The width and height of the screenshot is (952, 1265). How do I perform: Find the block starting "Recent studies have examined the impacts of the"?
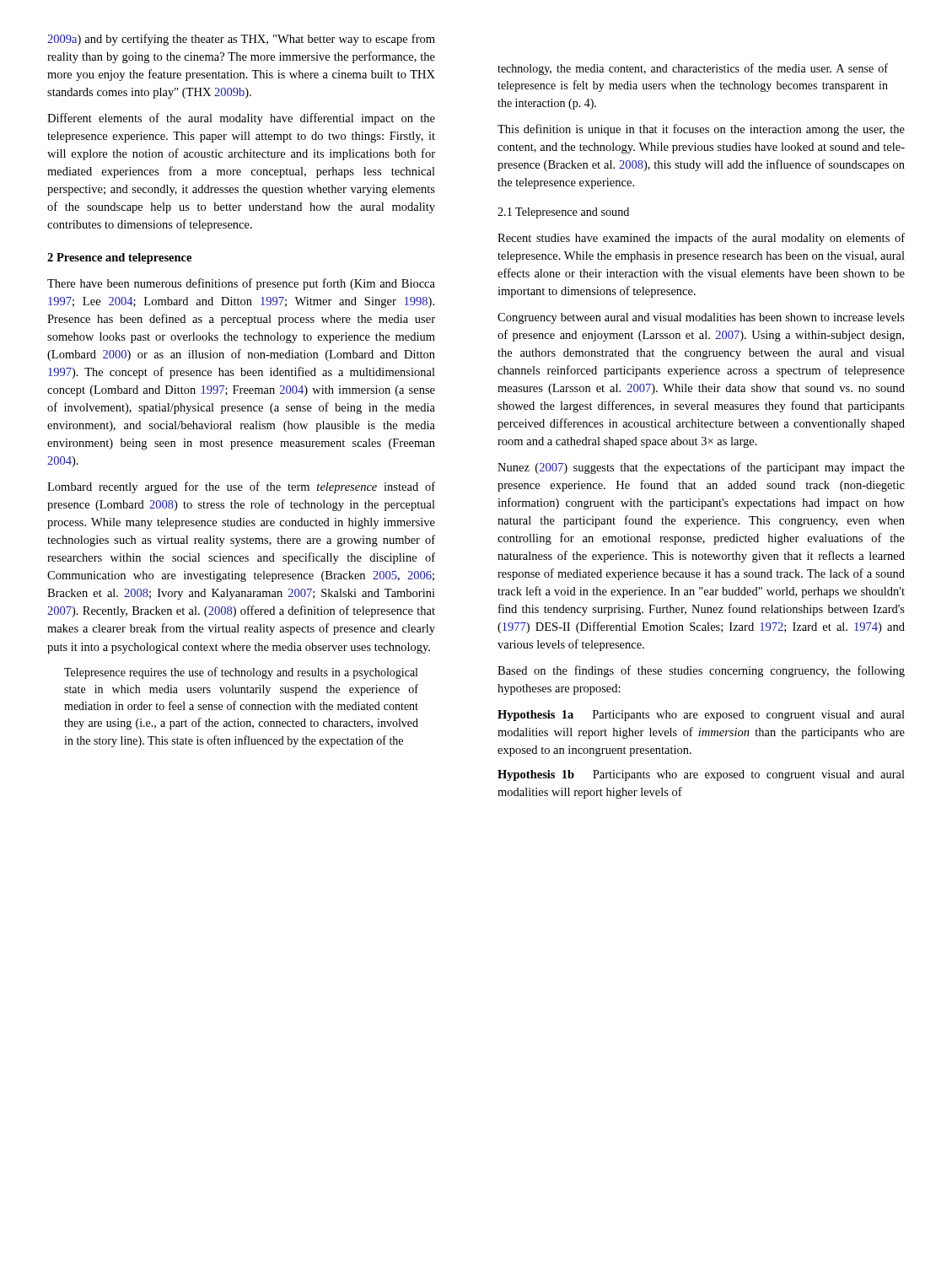pyautogui.click(x=701, y=264)
